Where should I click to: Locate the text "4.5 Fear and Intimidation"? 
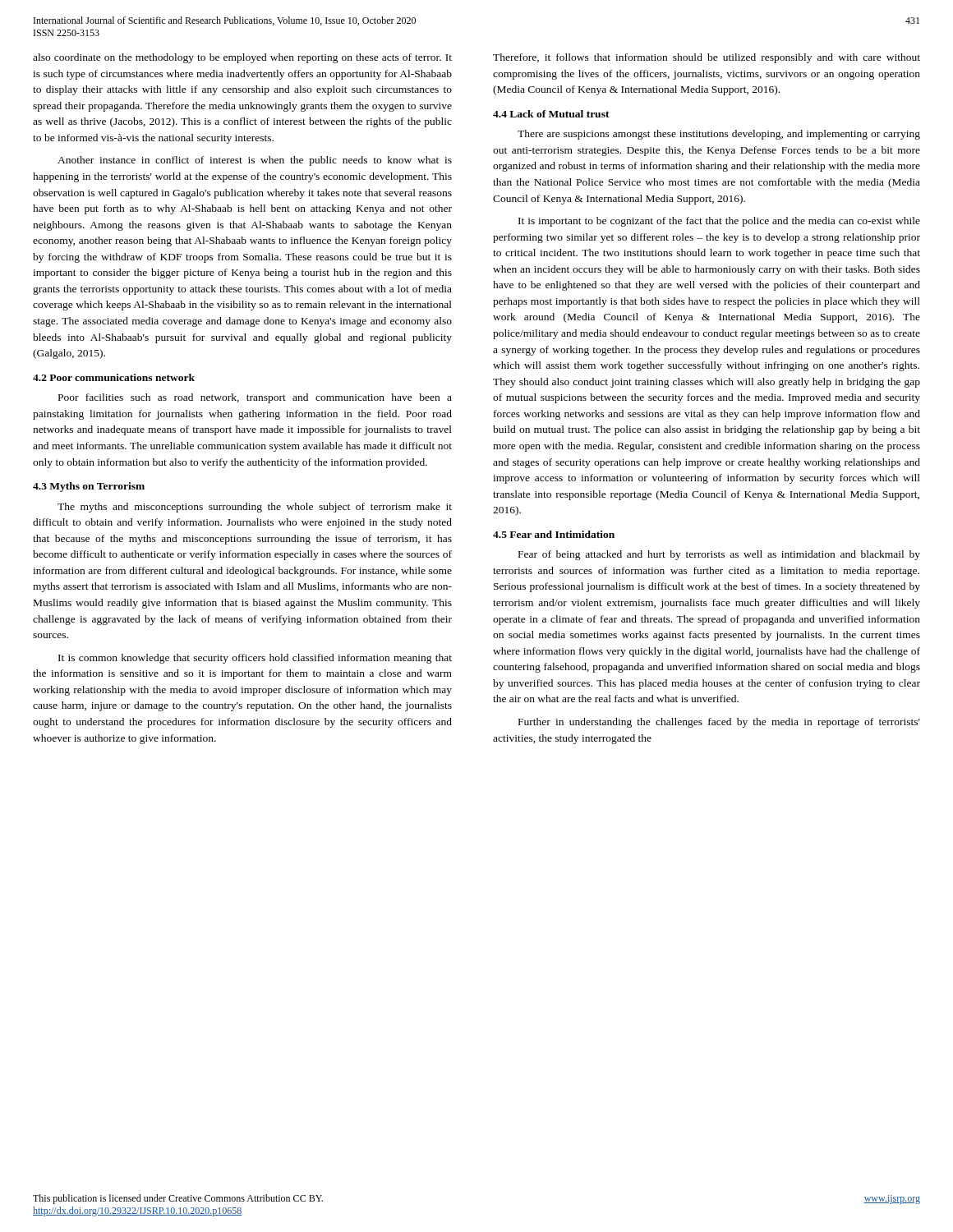554,534
